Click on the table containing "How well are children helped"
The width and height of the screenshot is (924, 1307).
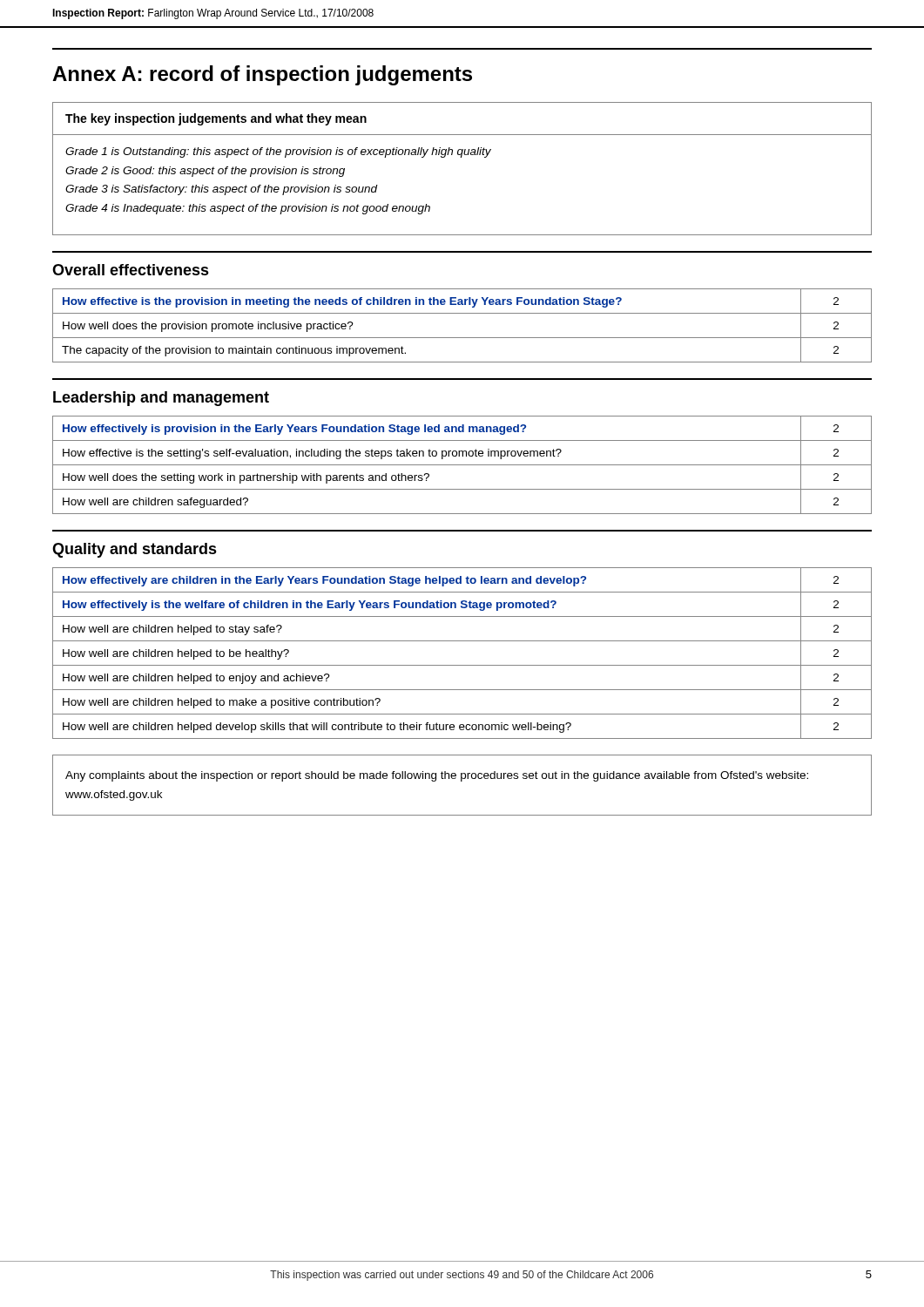(462, 653)
